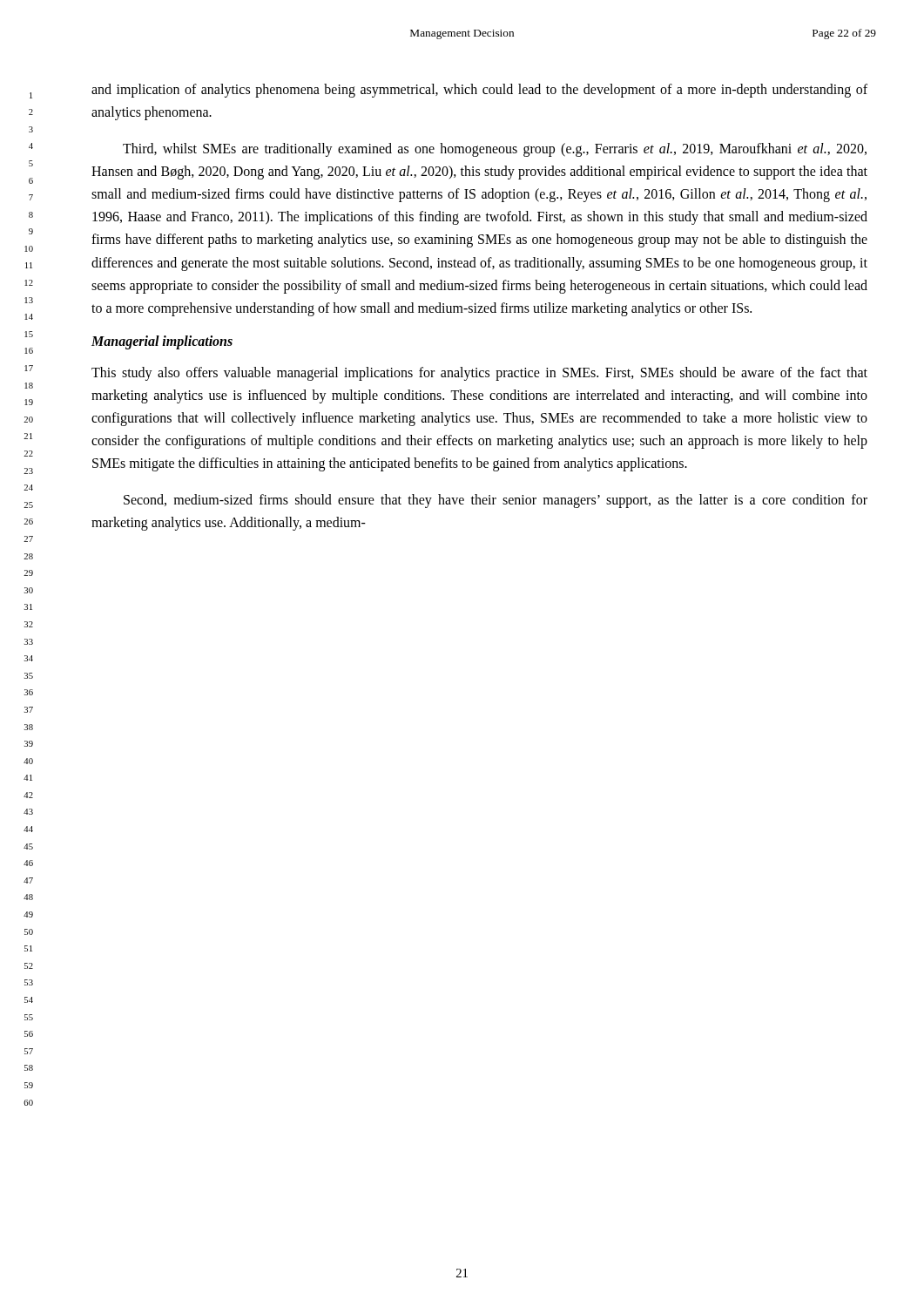Locate the block starting "Managerial implications"
The width and height of the screenshot is (924, 1307).
(162, 341)
